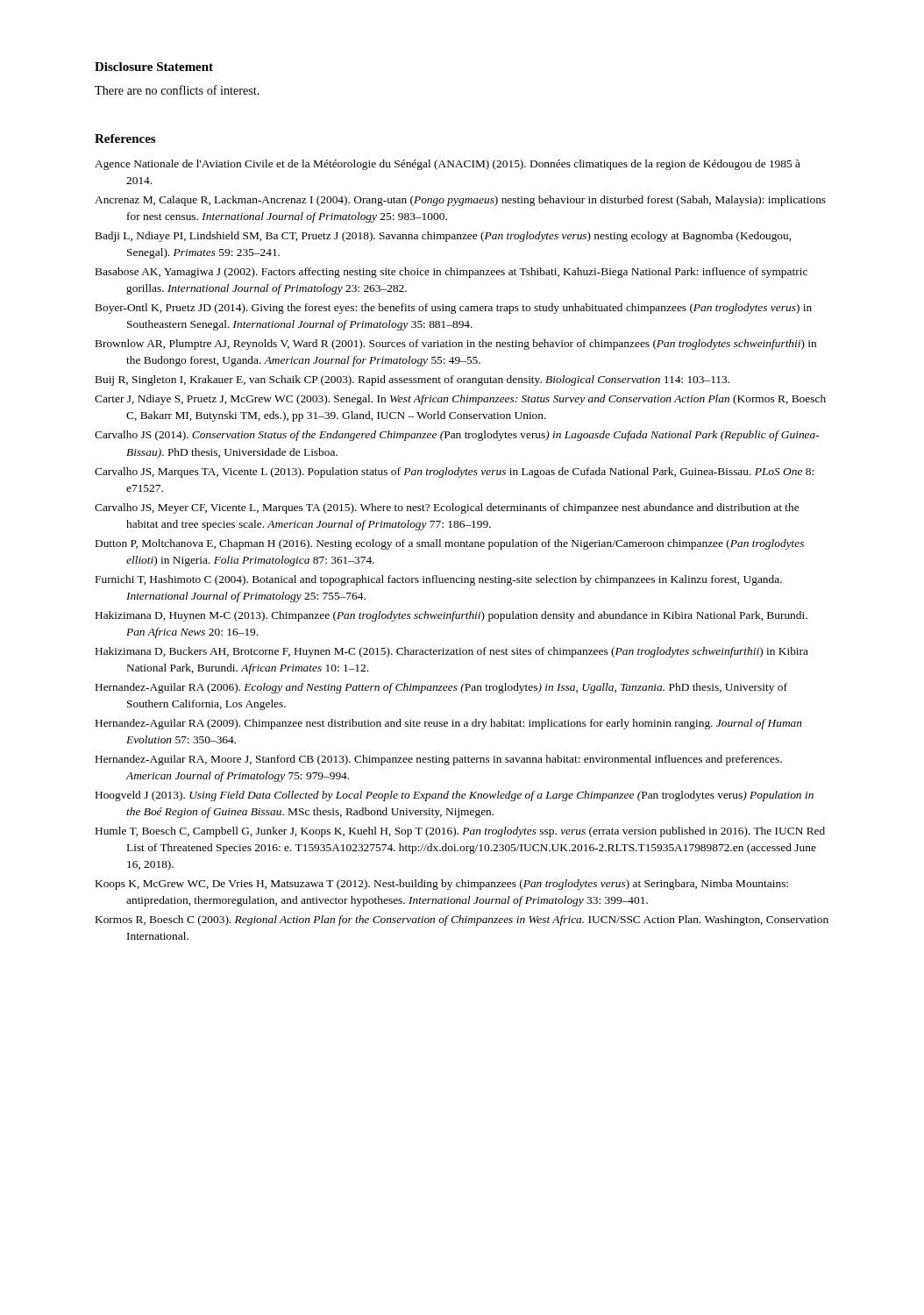Select the list item that says "Badji L, Ndiaye PI, Lindshield SM,"
The height and width of the screenshot is (1315, 924).
click(443, 244)
